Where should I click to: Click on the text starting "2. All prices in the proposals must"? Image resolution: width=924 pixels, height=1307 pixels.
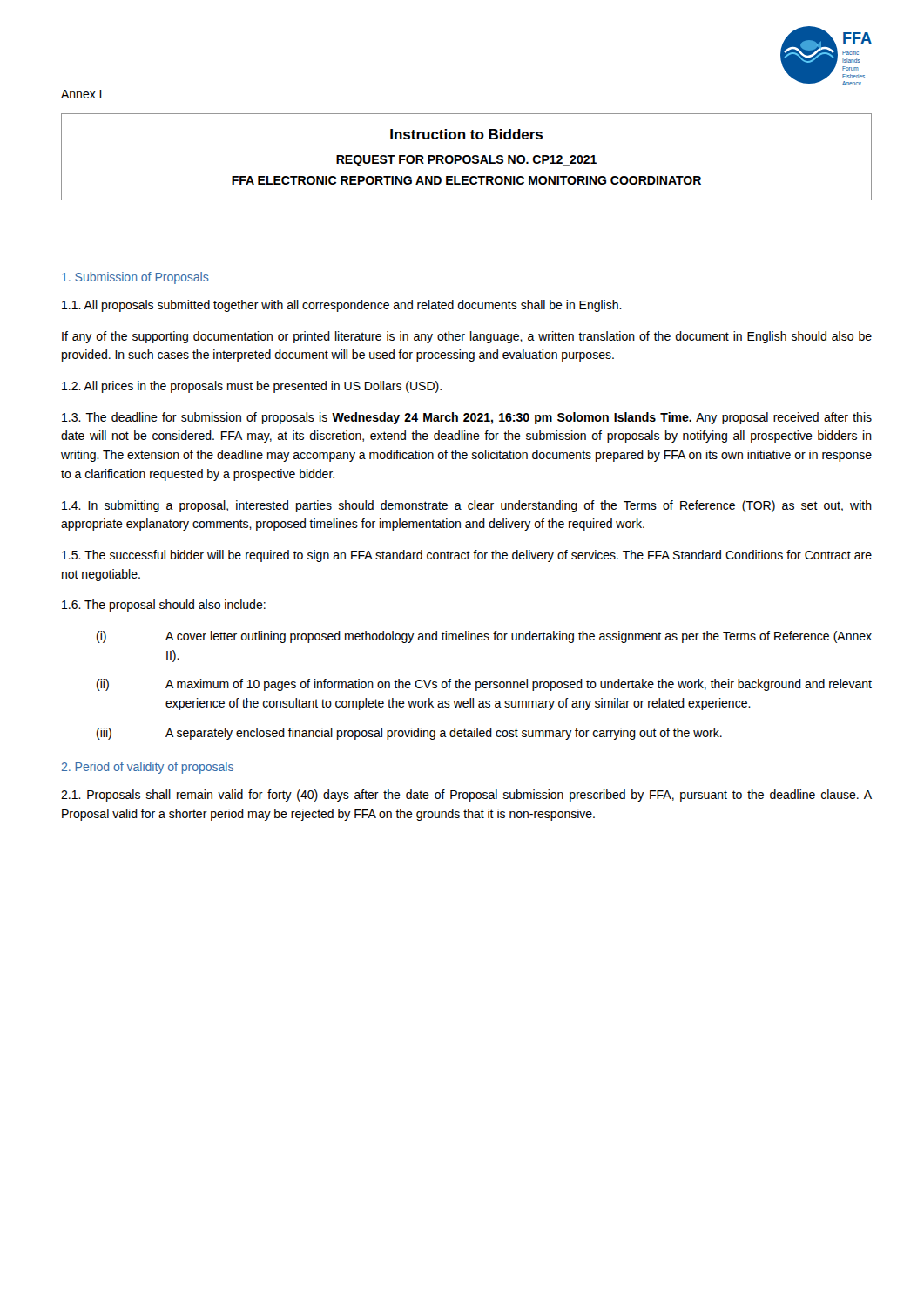pyautogui.click(x=252, y=386)
